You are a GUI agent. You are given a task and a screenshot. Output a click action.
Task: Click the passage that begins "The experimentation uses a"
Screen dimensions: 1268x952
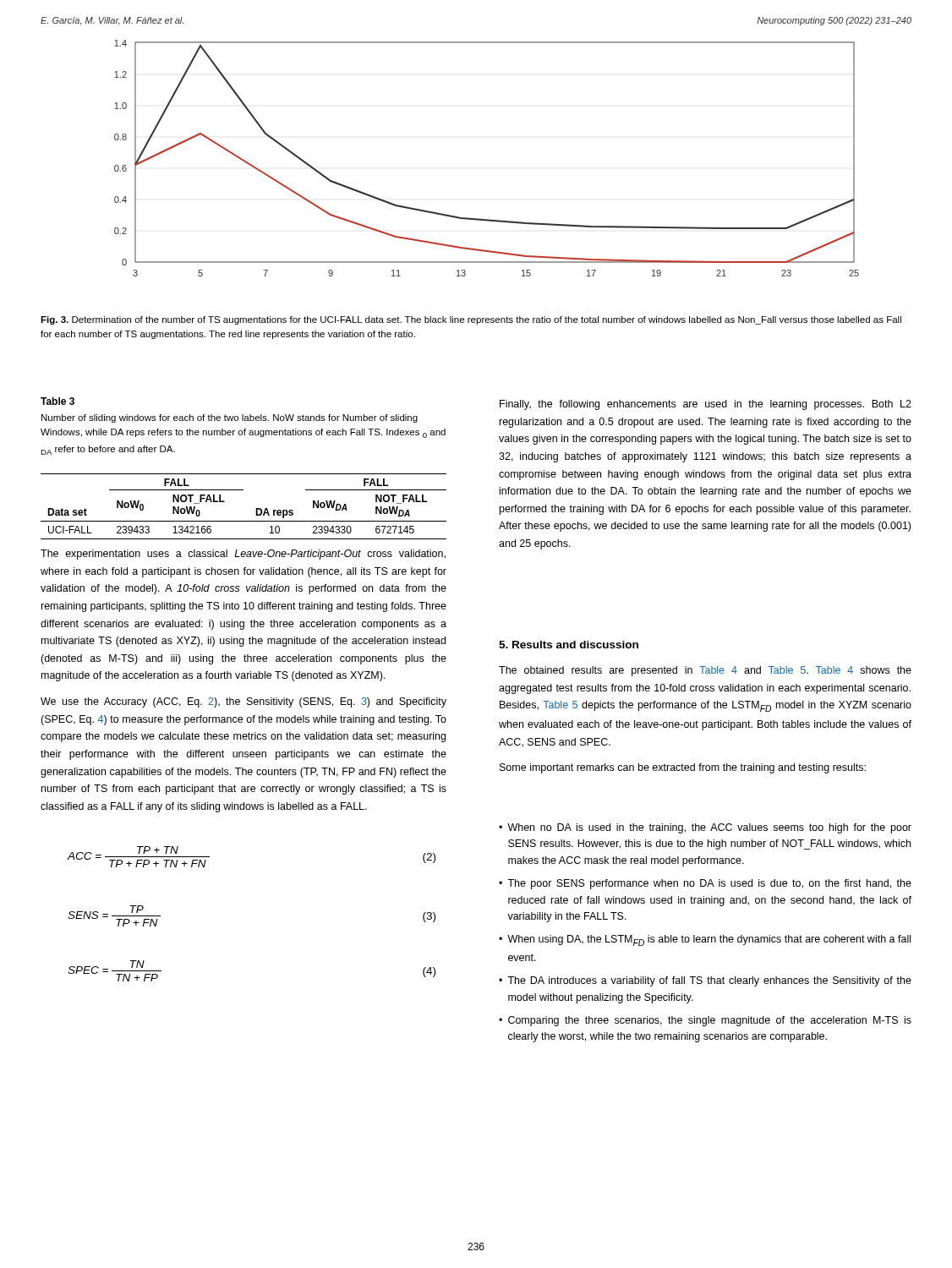pyautogui.click(x=243, y=680)
